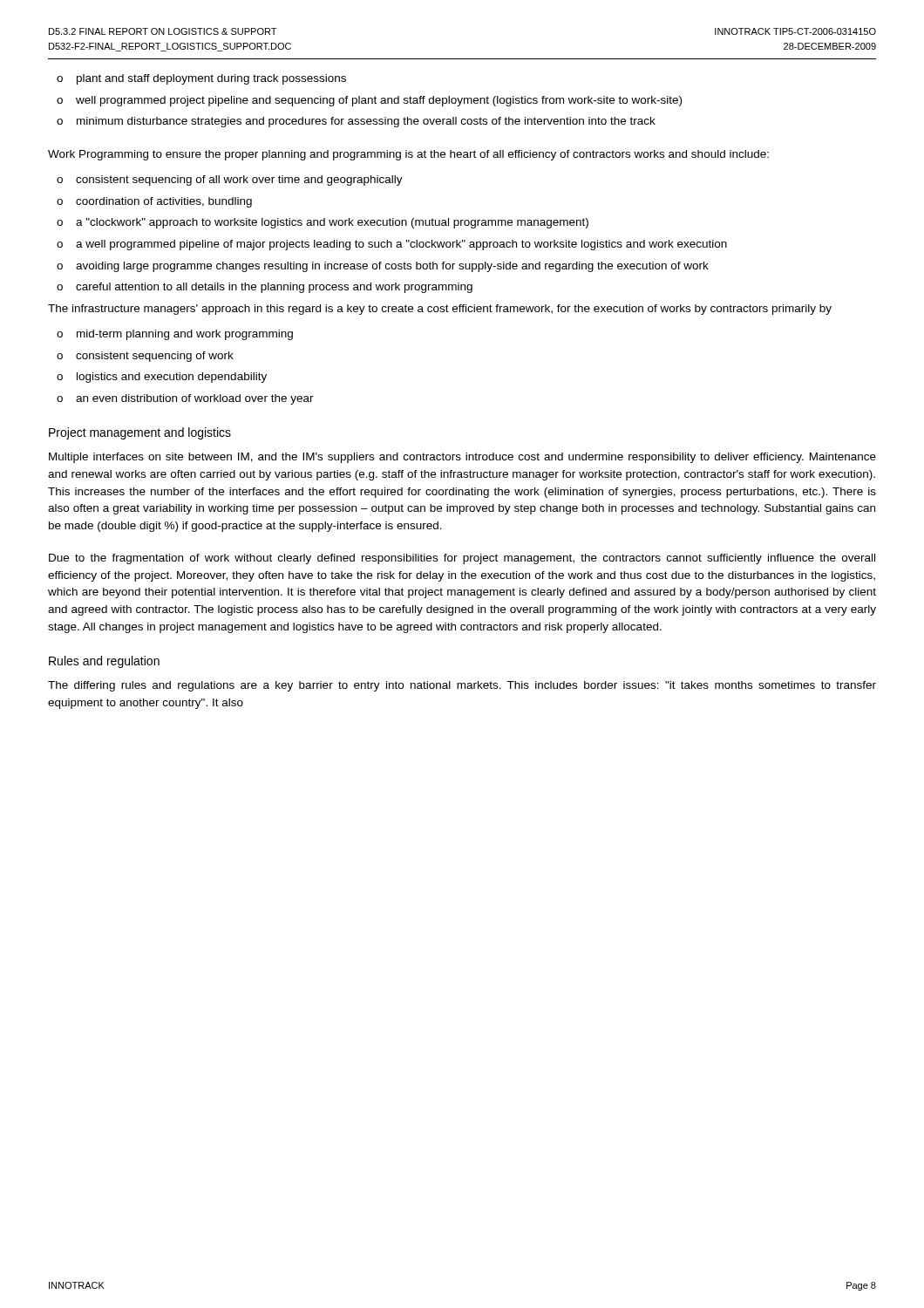Select the section header that reads "Rules and regulation"

[104, 662]
